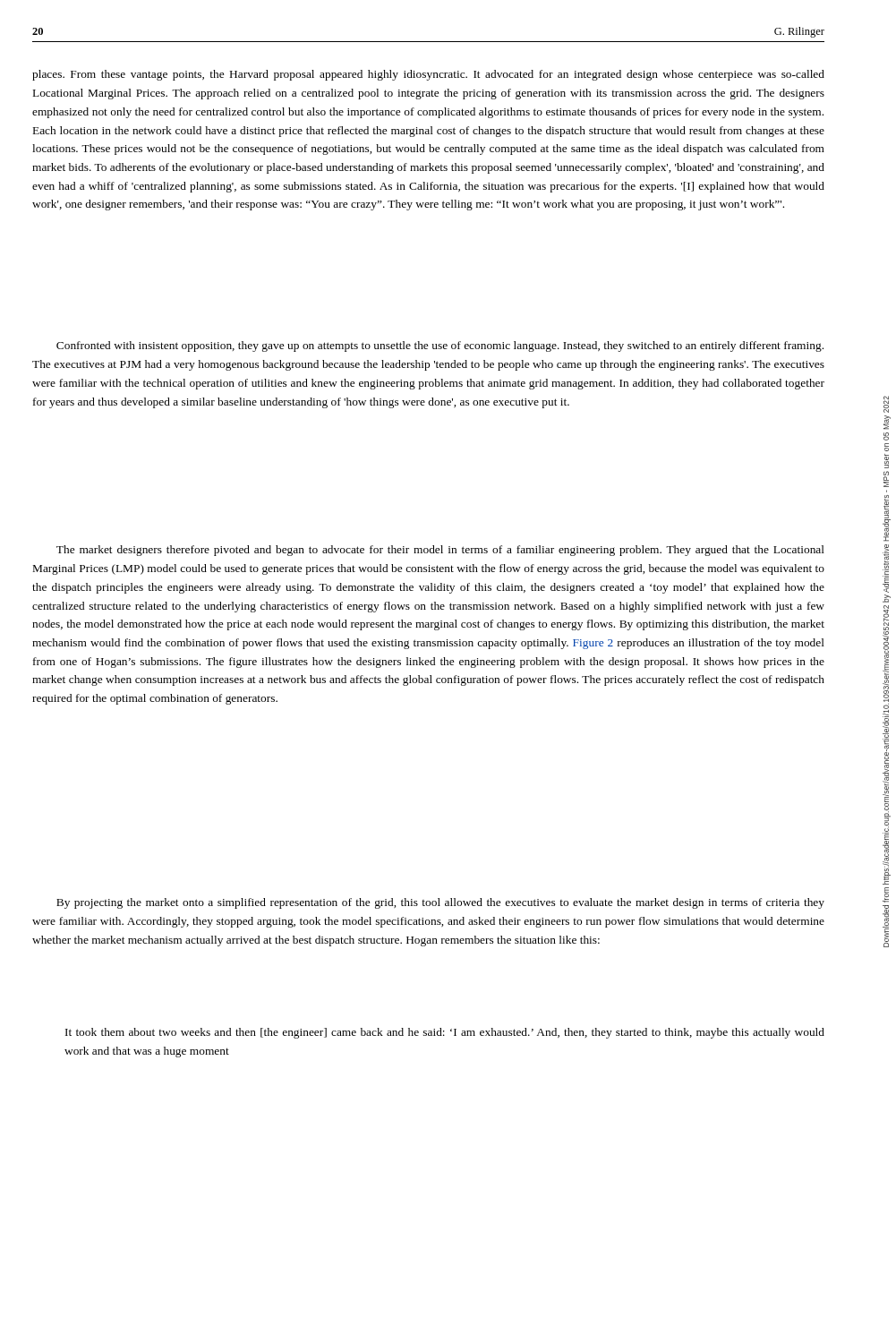Find the block starting "By projecting the market onto"
Screen dimensions: 1343x896
(x=428, y=922)
